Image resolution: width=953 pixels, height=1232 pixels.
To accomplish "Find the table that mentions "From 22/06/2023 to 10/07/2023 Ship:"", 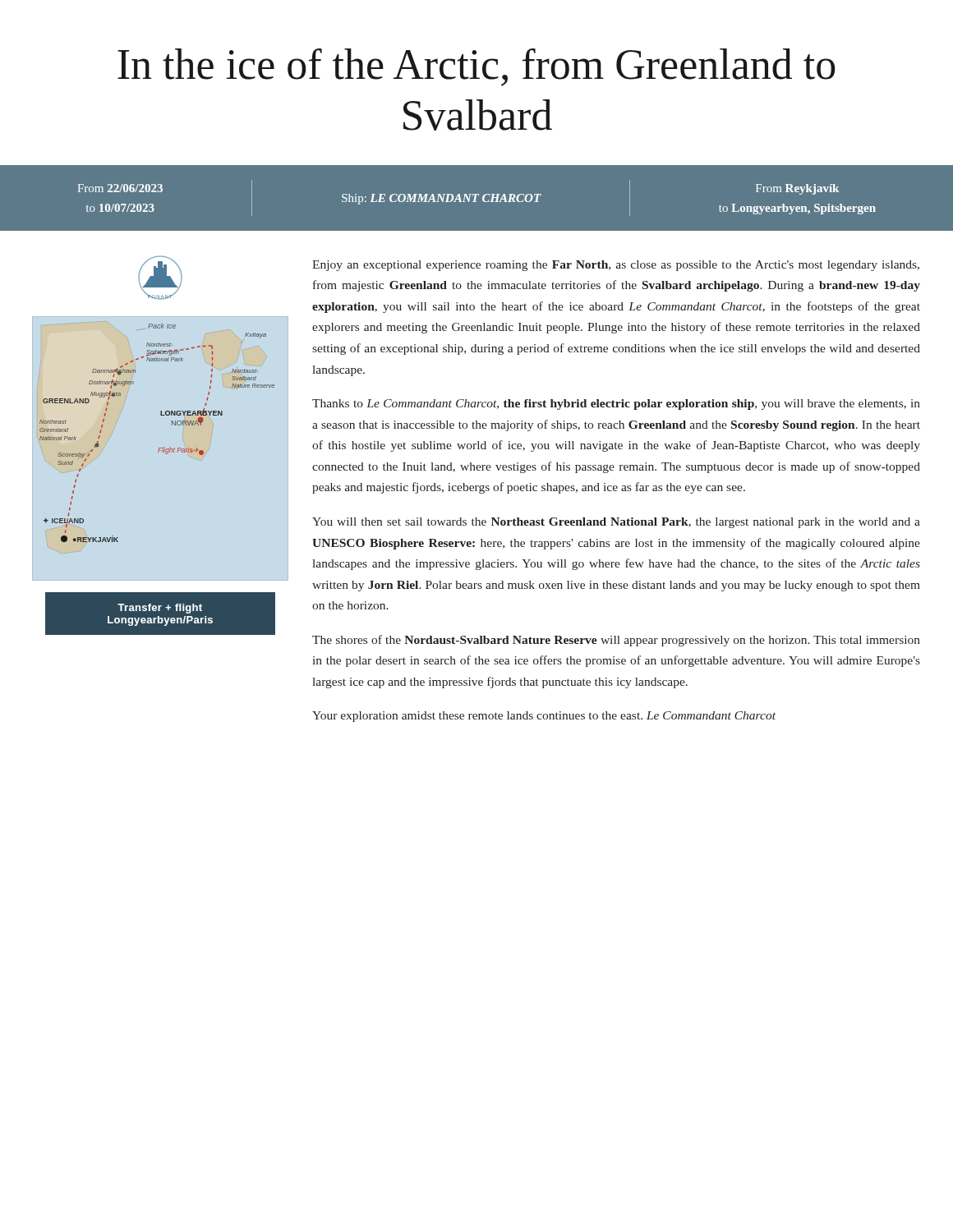I will click(476, 198).
